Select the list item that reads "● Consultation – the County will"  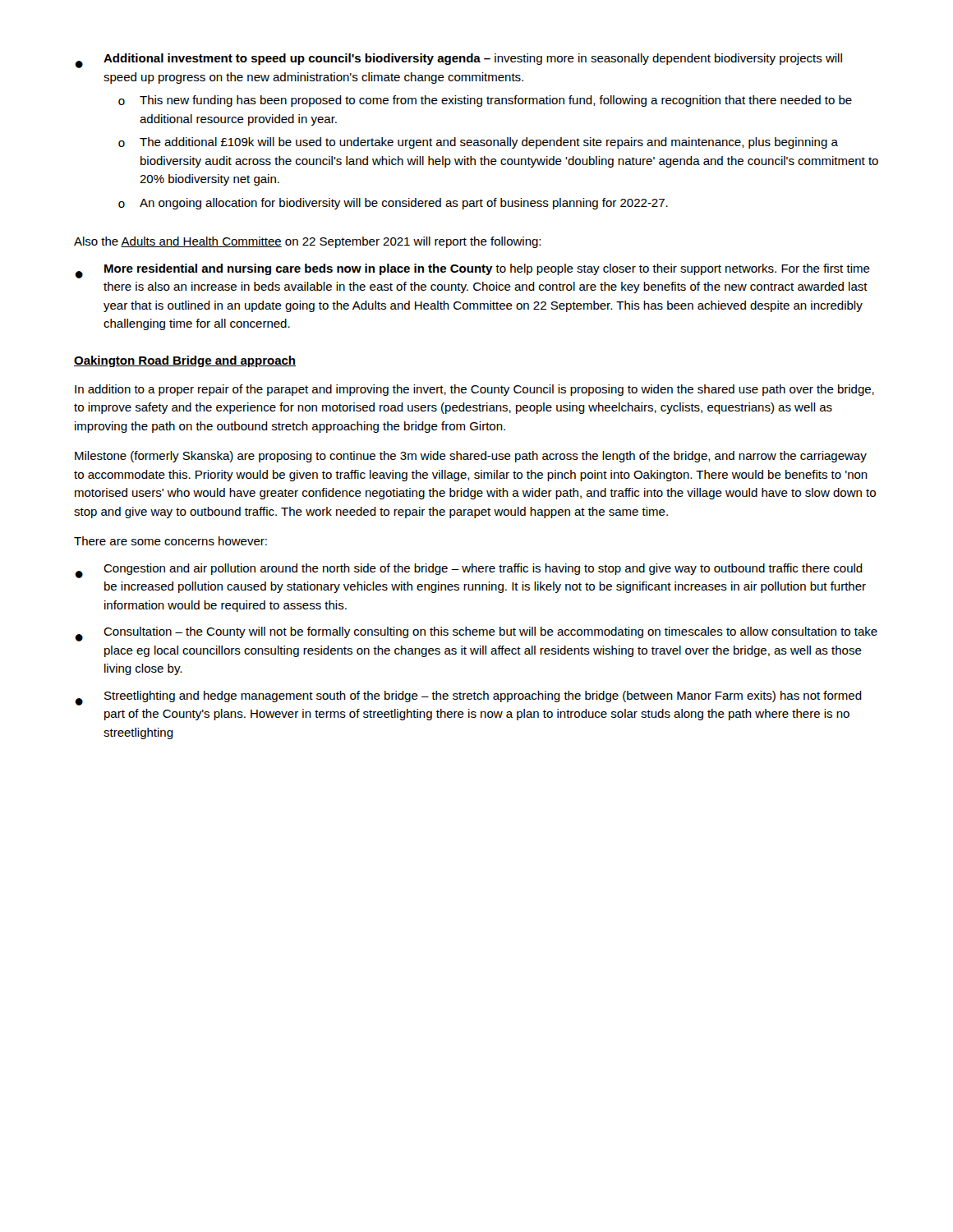476,650
